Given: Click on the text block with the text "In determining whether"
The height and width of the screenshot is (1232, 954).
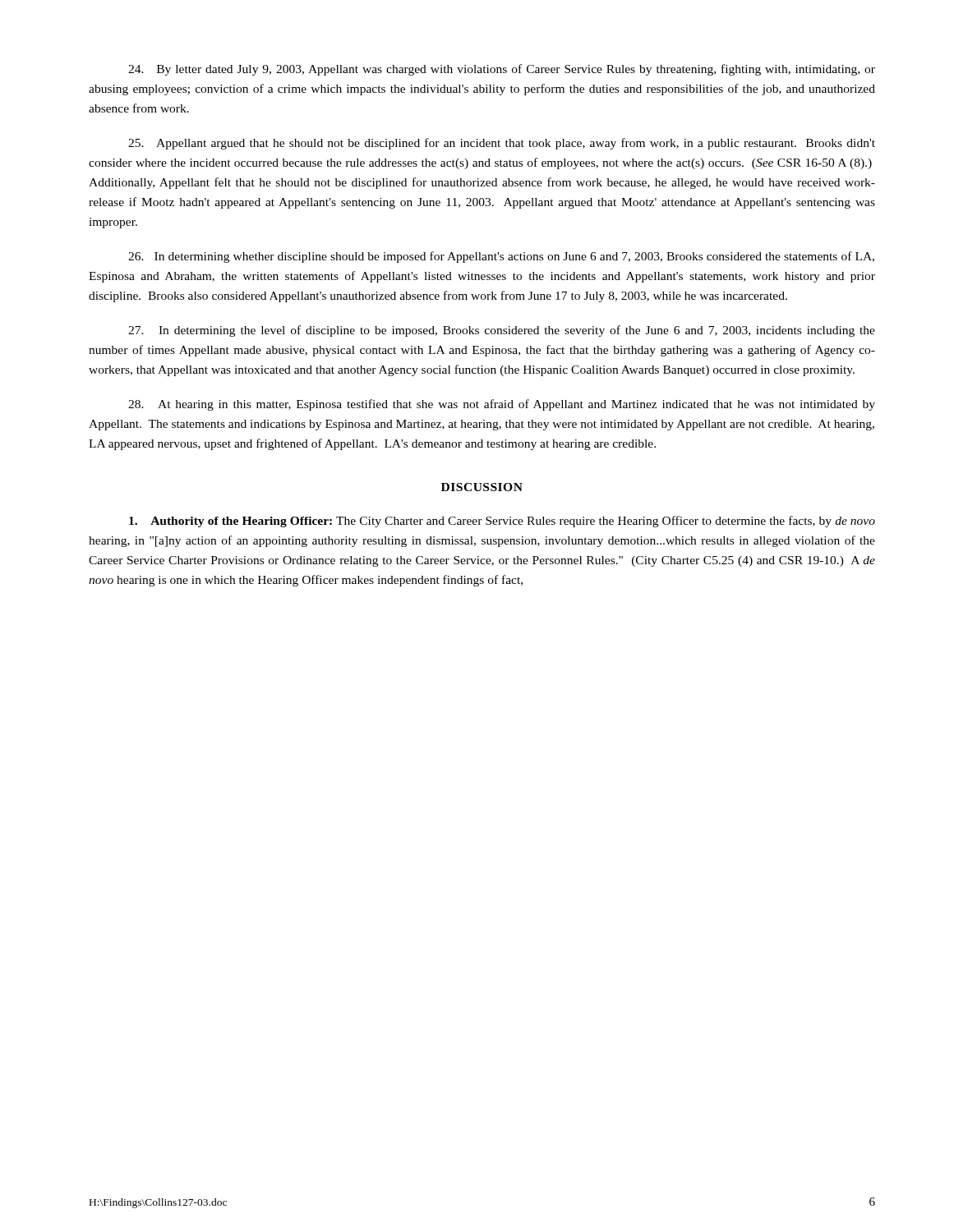Looking at the screenshot, I should (x=482, y=276).
